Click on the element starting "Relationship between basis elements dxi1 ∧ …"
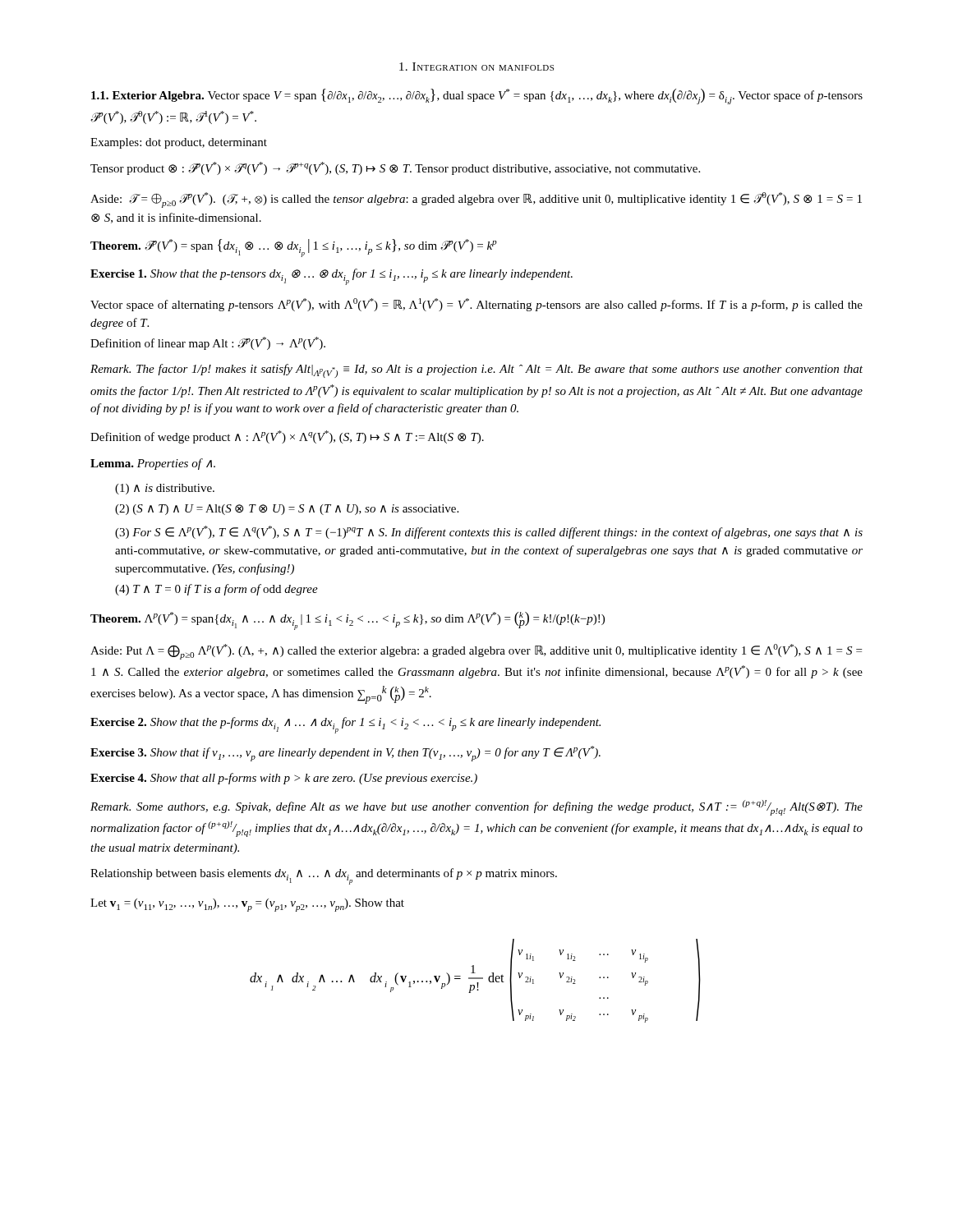The image size is (953, 1232). point(324,876)
